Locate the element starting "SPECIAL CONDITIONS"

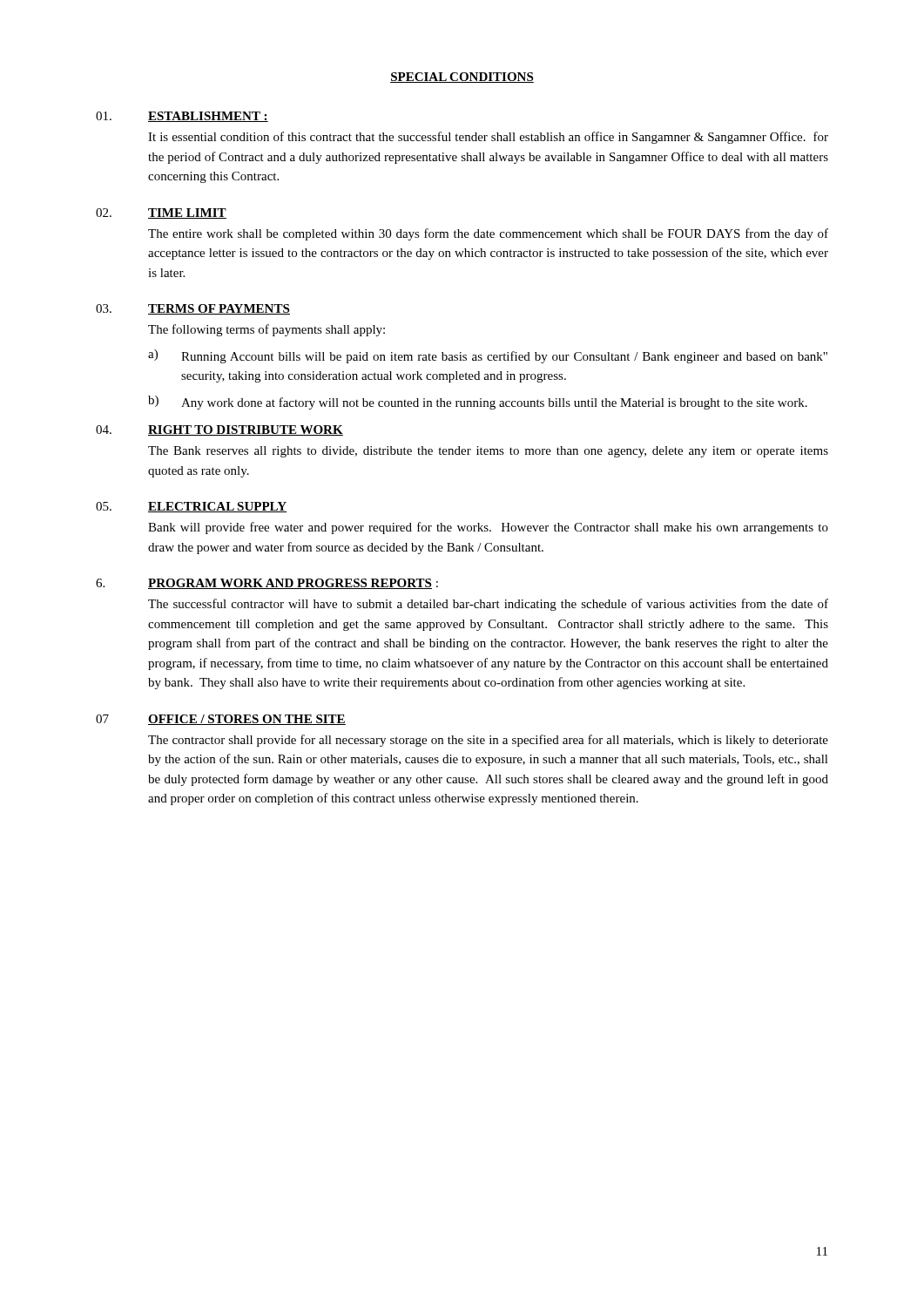tap(462, 77)
